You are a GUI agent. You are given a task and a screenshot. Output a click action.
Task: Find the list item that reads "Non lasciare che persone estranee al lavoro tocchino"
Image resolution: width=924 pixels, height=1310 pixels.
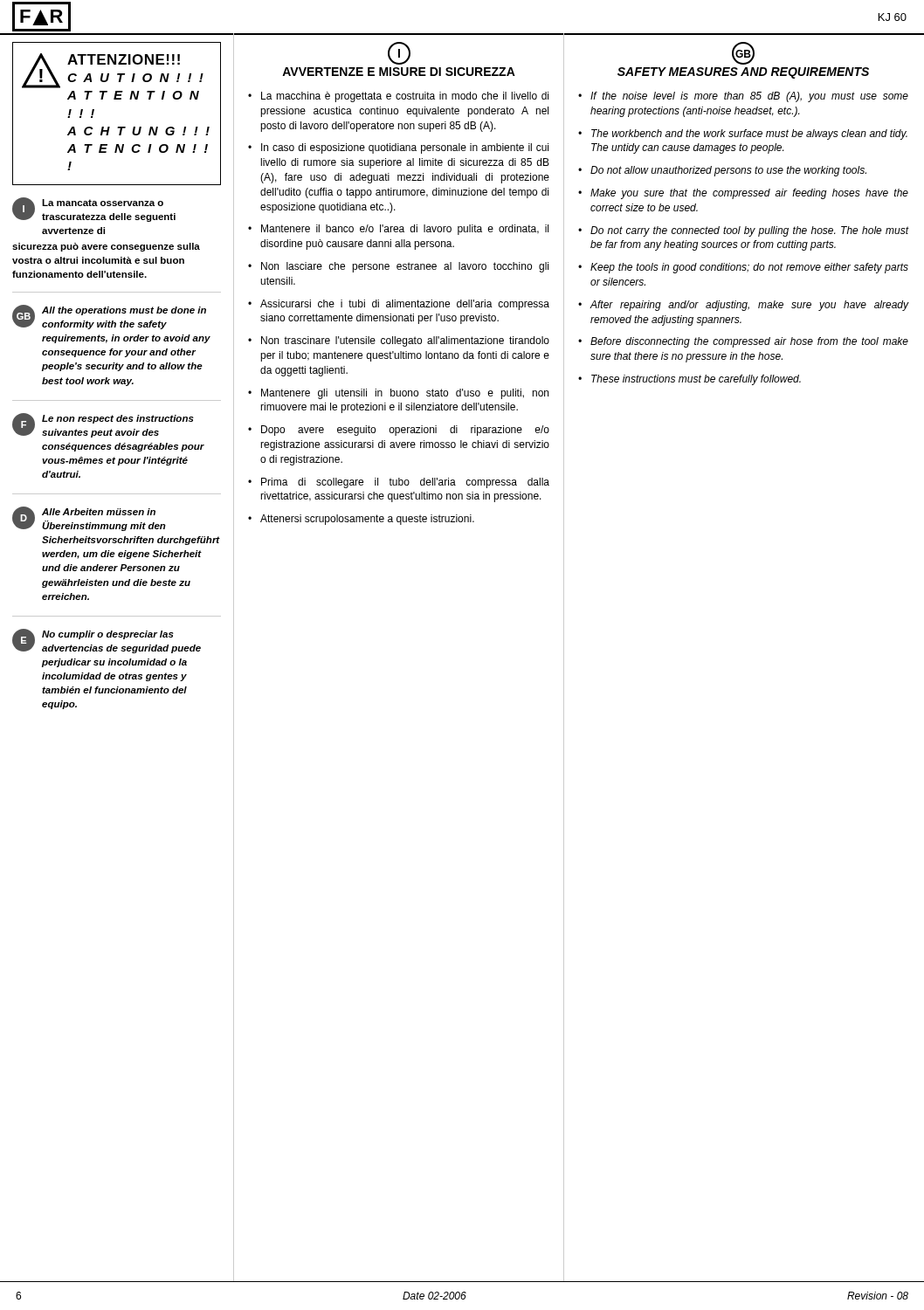point(405,274)
